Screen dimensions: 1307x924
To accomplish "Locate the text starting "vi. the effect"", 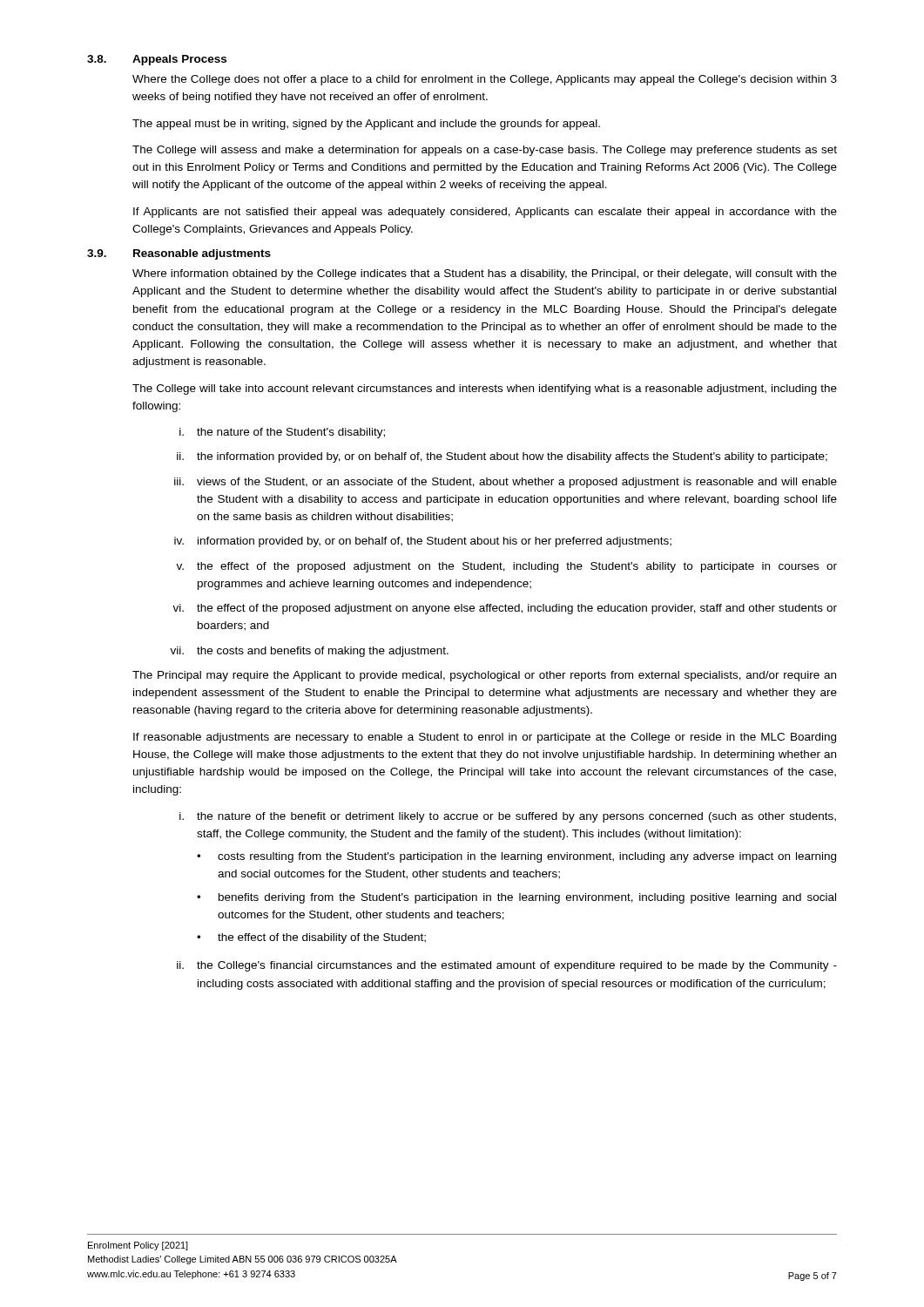I will coord(485,617).
